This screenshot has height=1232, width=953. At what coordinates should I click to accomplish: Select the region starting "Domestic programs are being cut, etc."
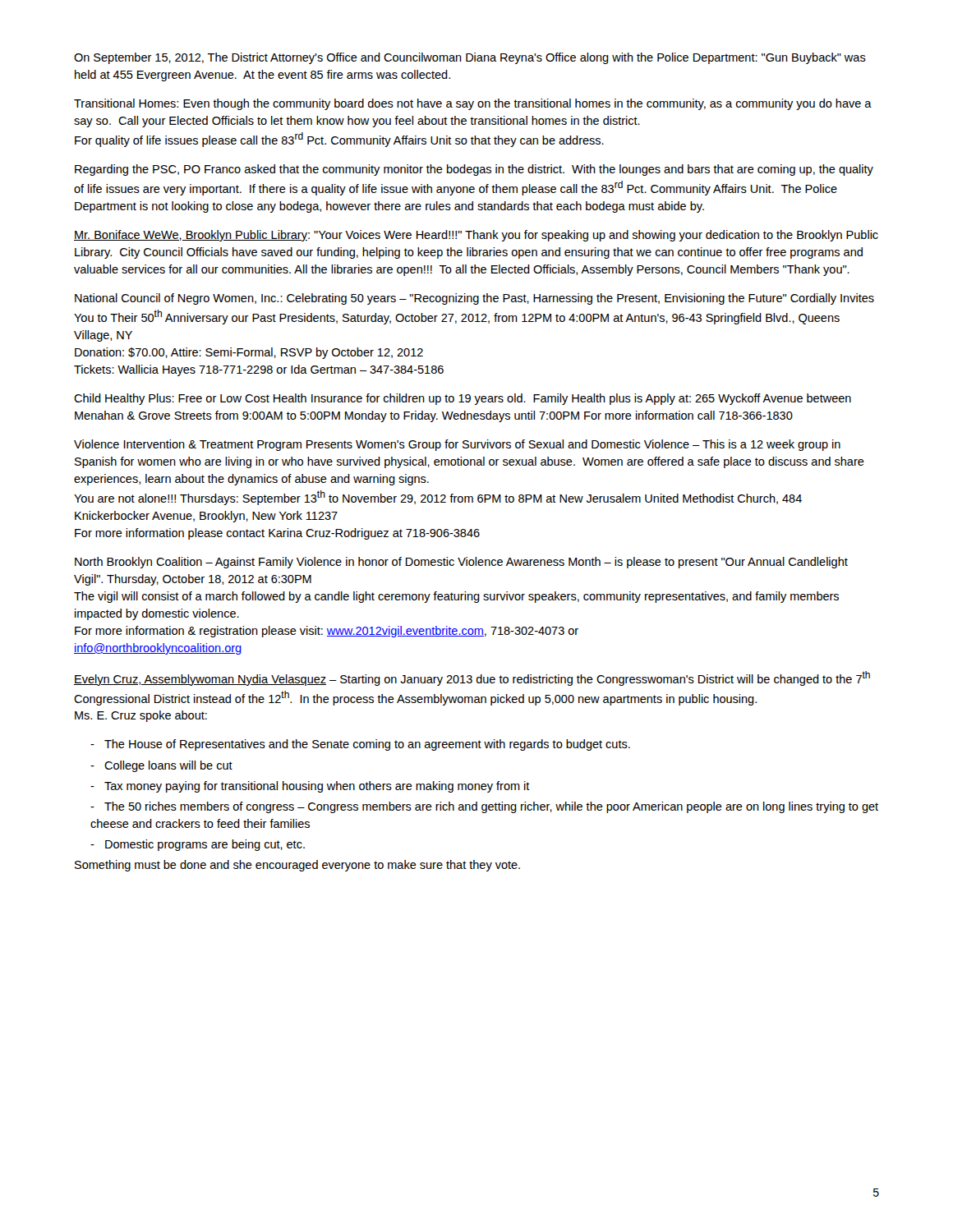(198, 844)
